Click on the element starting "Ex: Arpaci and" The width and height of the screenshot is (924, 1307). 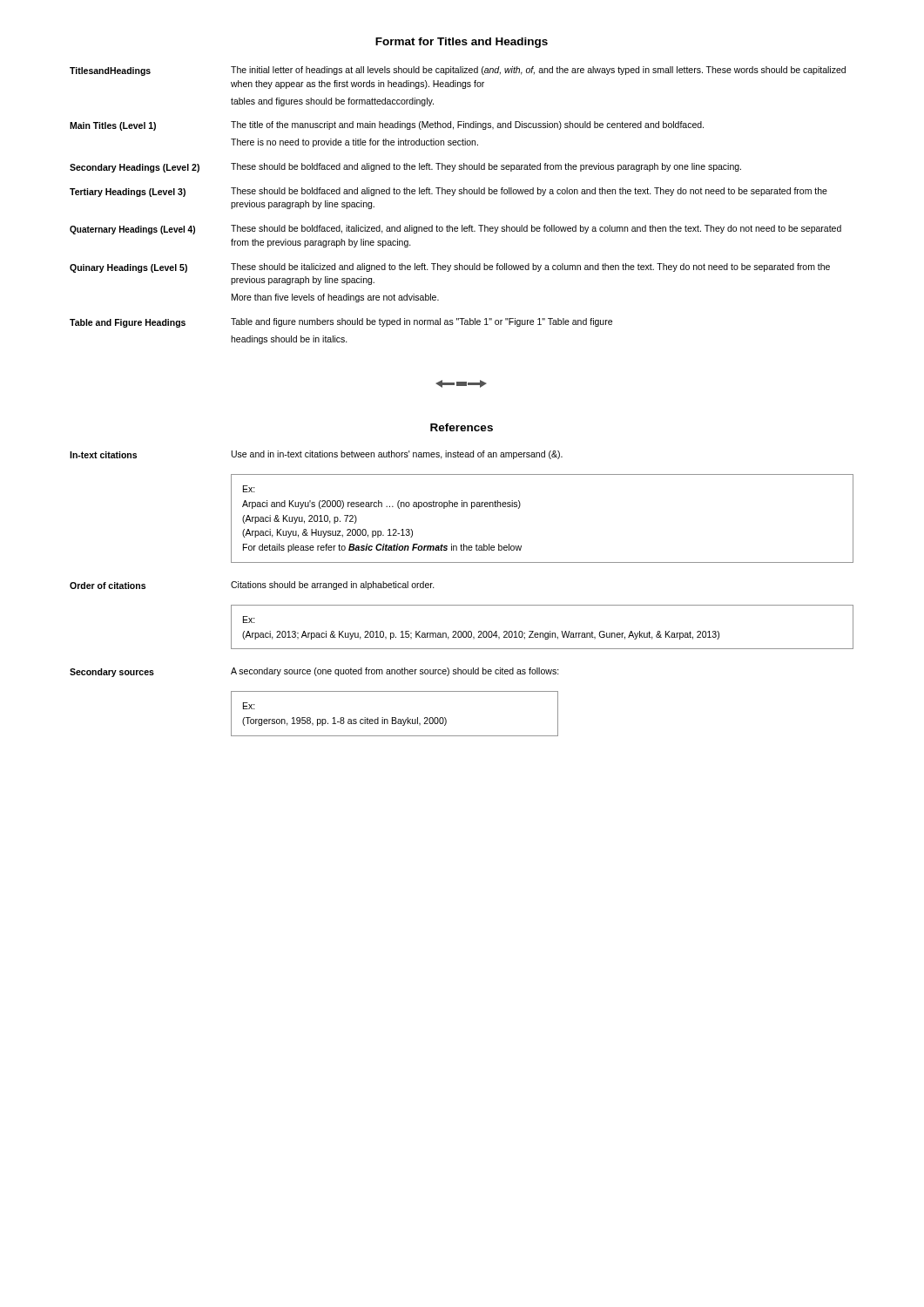tap(462, 518)
